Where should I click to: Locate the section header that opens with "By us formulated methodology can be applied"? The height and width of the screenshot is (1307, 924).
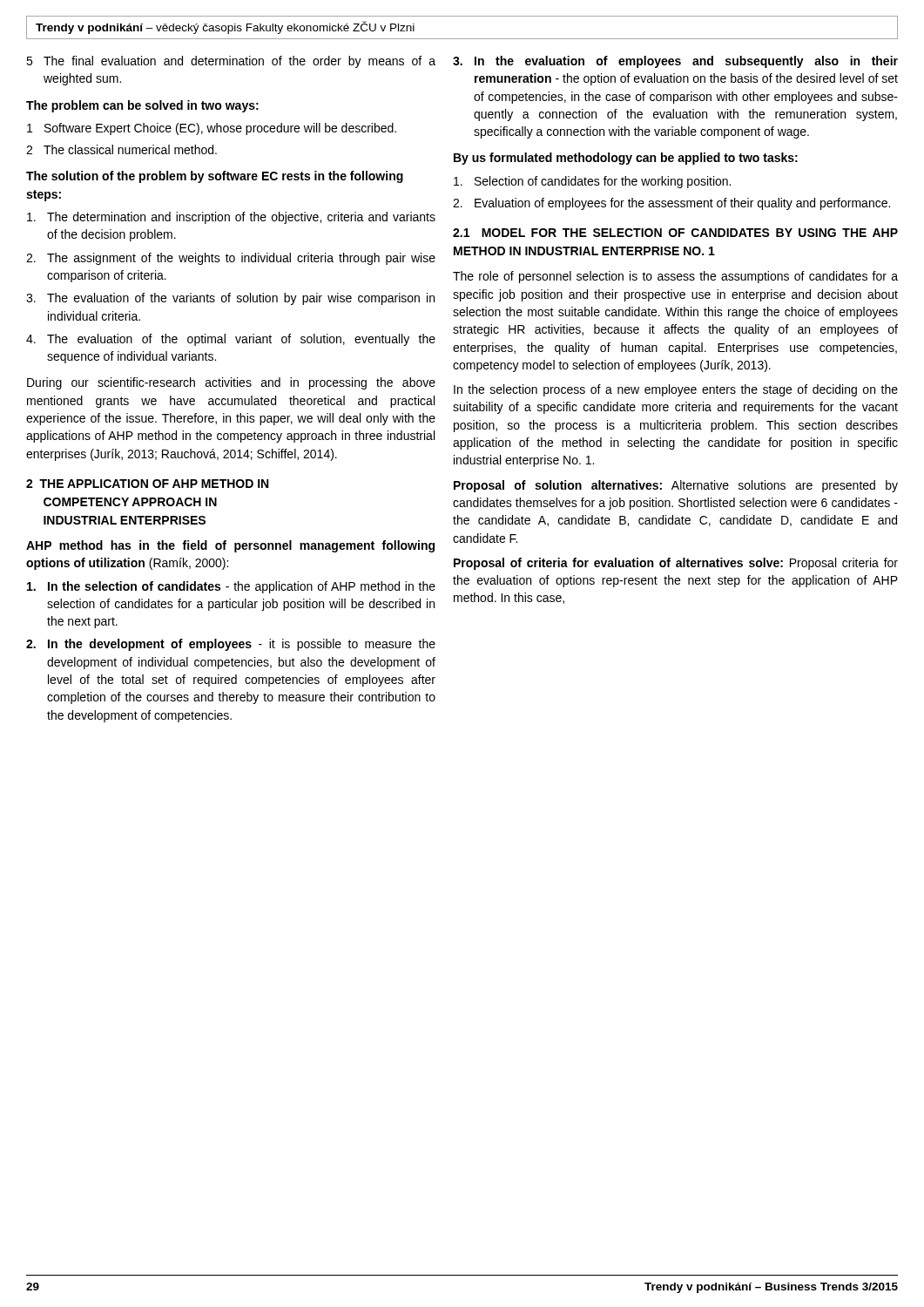coord(626,158)
